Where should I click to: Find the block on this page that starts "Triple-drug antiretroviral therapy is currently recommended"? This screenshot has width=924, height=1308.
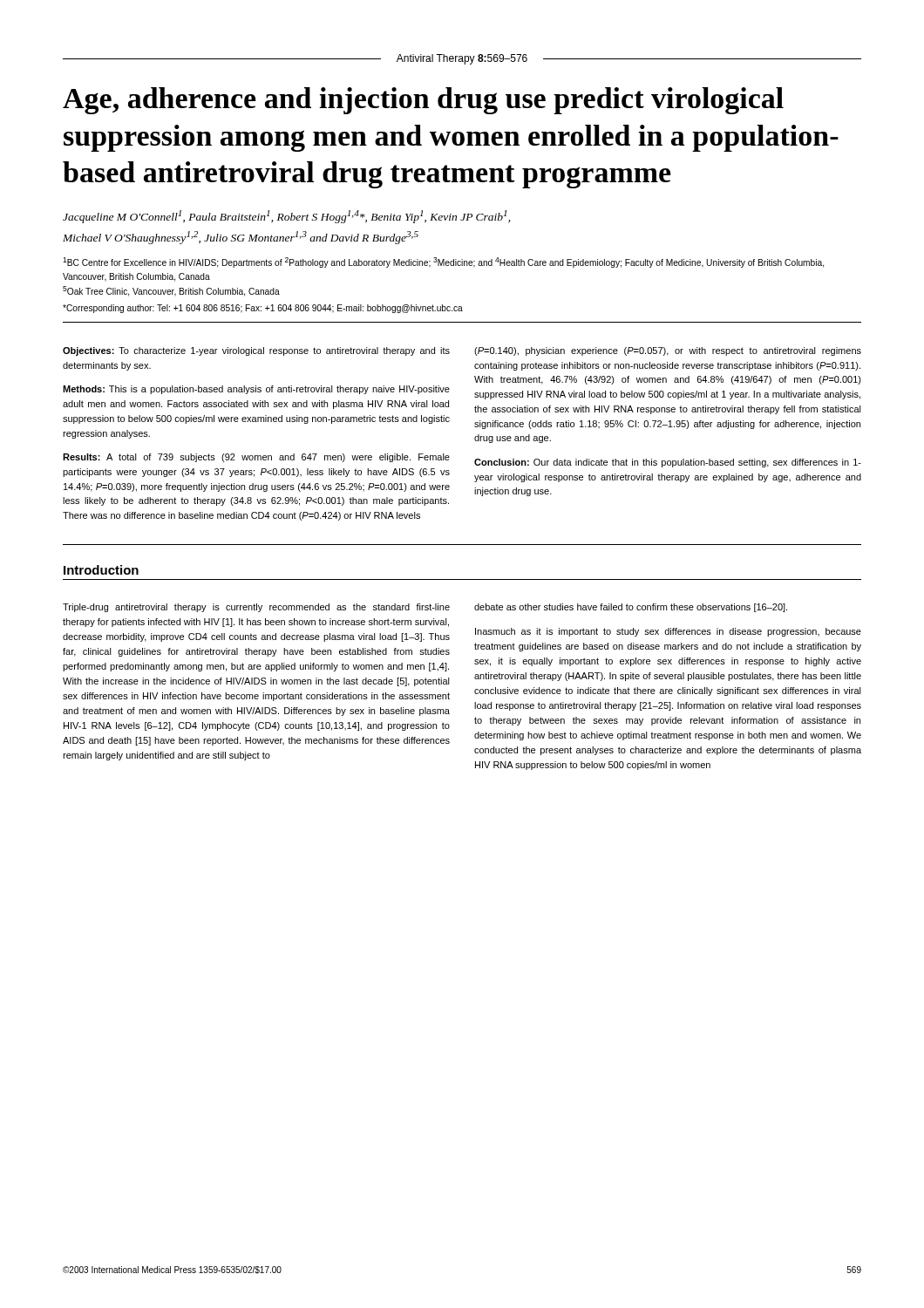coord(256,682)
